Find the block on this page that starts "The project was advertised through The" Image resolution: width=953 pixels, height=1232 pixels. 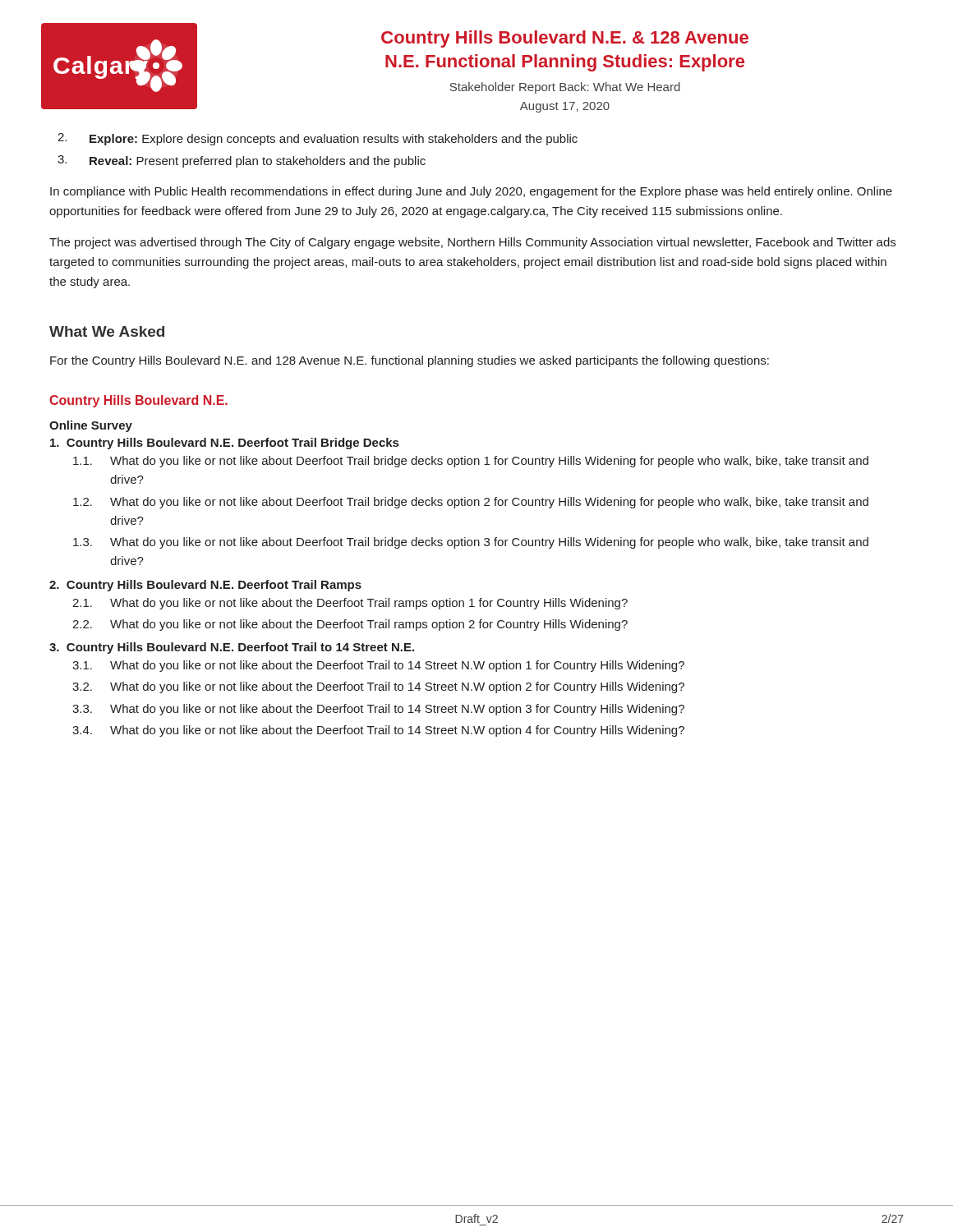(473, 262)
